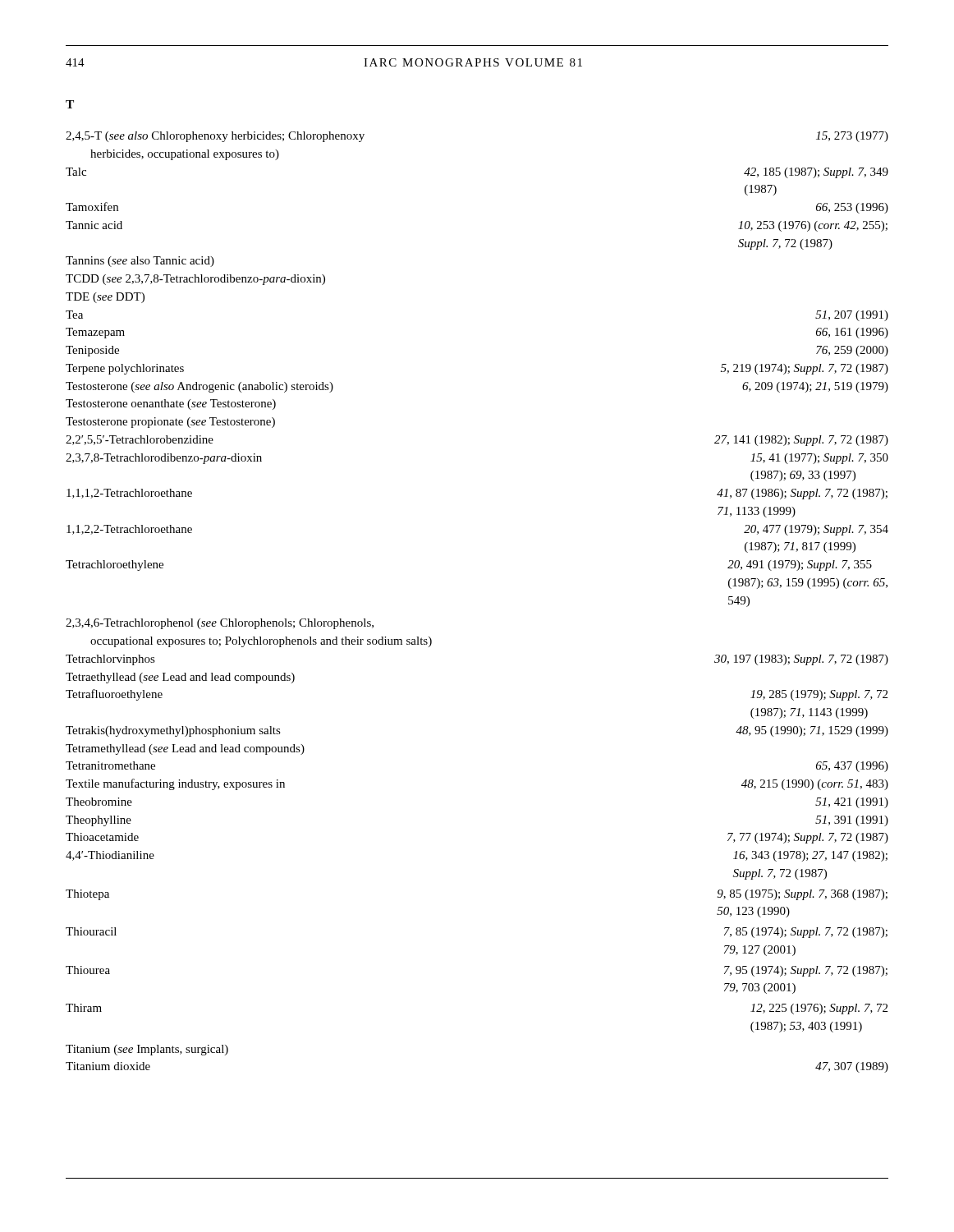Locate the block of text that opens with "Thiotepa 9, 85 (1975); Suppl."
Image resolution: width=954 pixels, height=1232 pixels.
pyautogui.click(x=84, y=895)
